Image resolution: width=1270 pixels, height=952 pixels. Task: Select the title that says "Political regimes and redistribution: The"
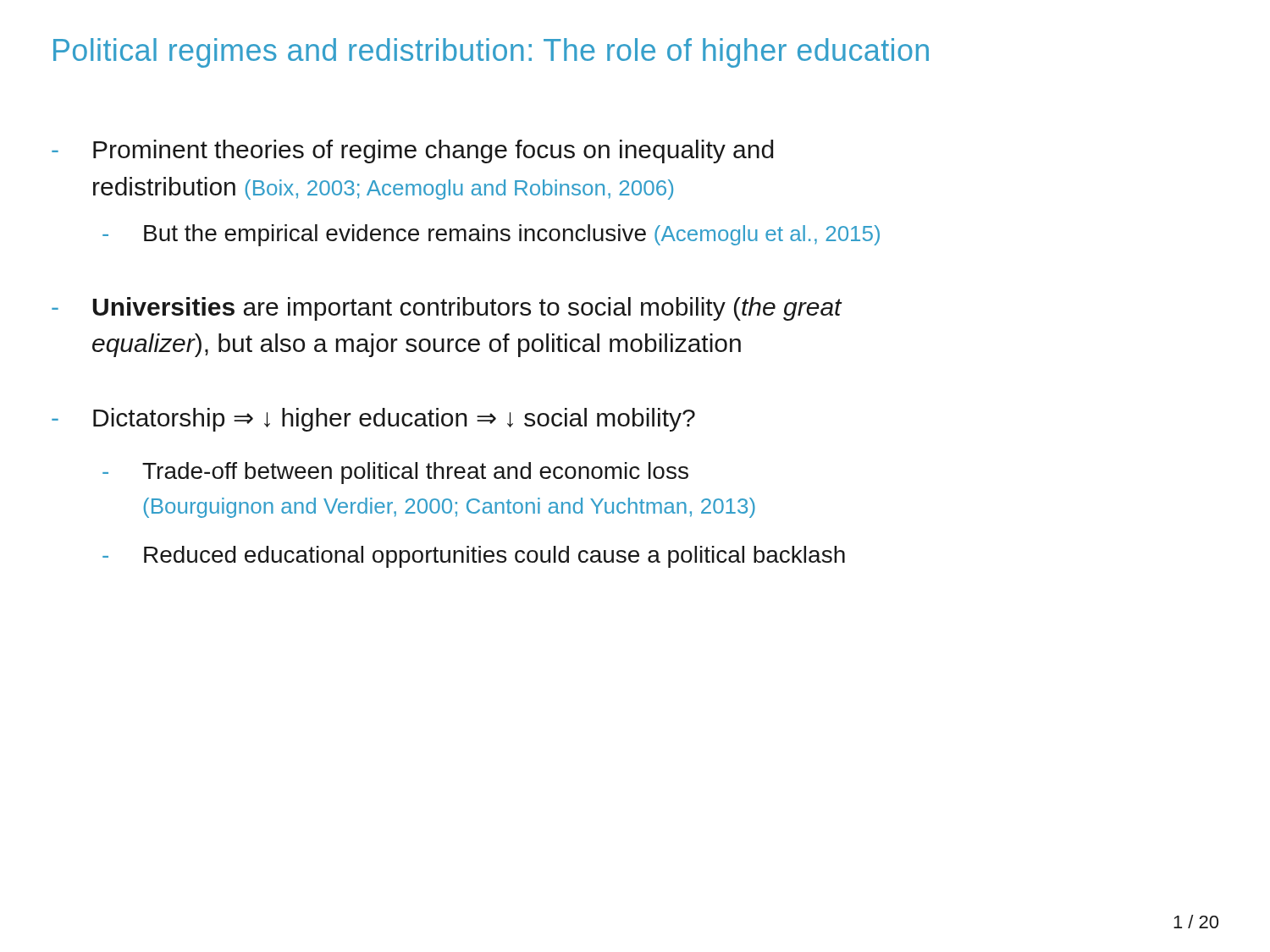(491, 50)
